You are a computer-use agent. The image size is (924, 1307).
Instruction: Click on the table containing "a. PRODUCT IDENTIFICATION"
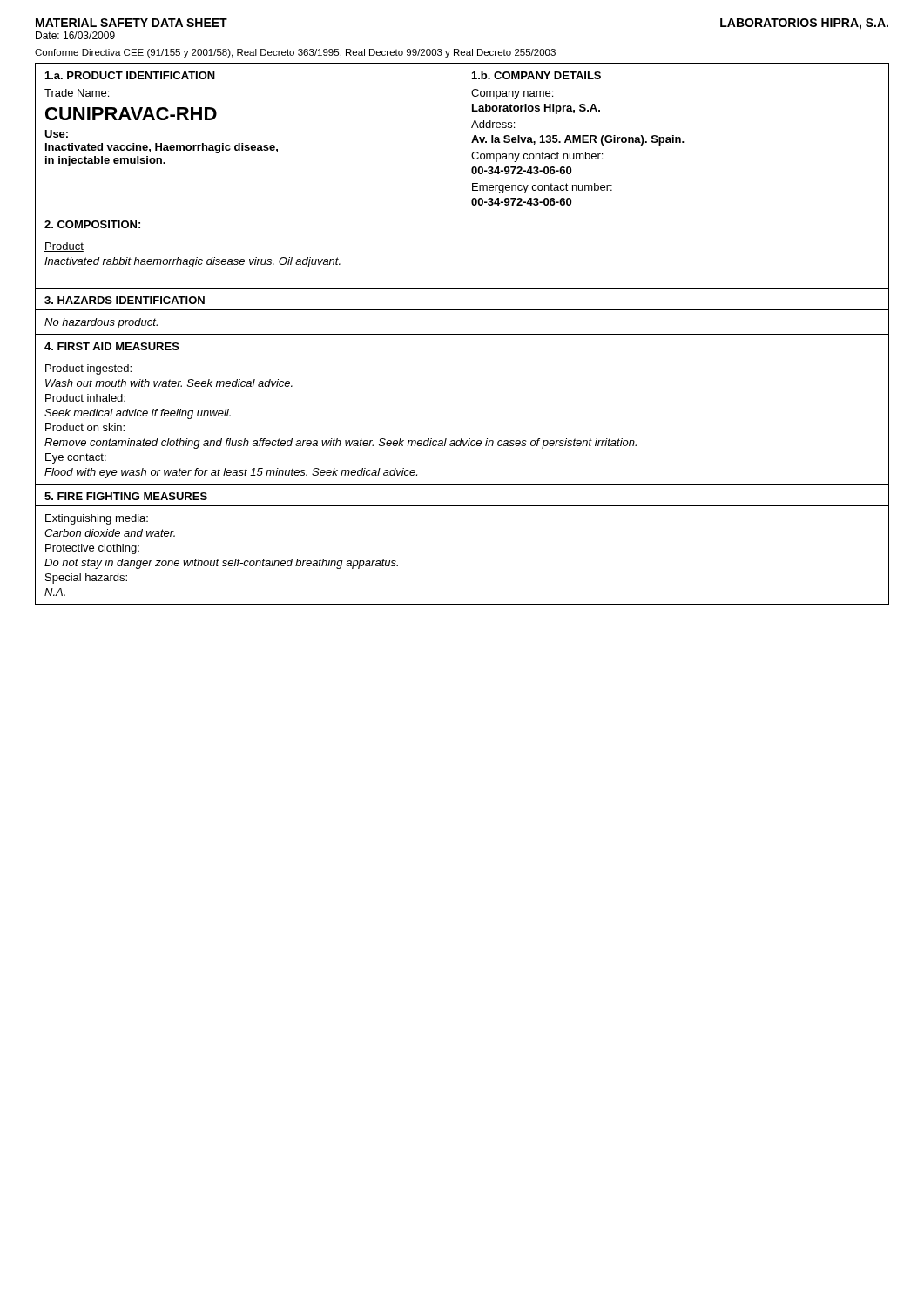(462, 138)
